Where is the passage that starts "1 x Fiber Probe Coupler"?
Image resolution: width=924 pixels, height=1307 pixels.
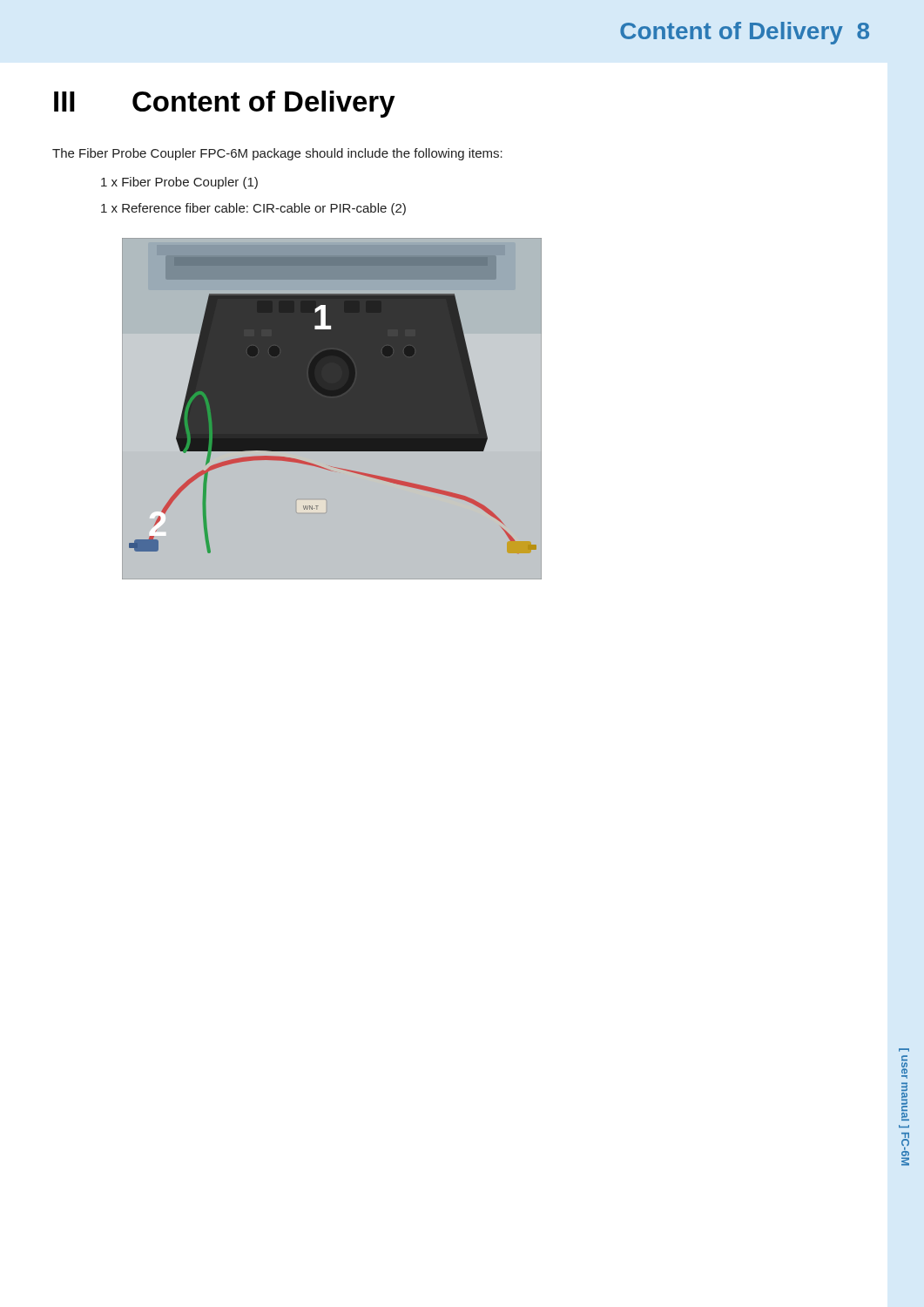(179, 182)
